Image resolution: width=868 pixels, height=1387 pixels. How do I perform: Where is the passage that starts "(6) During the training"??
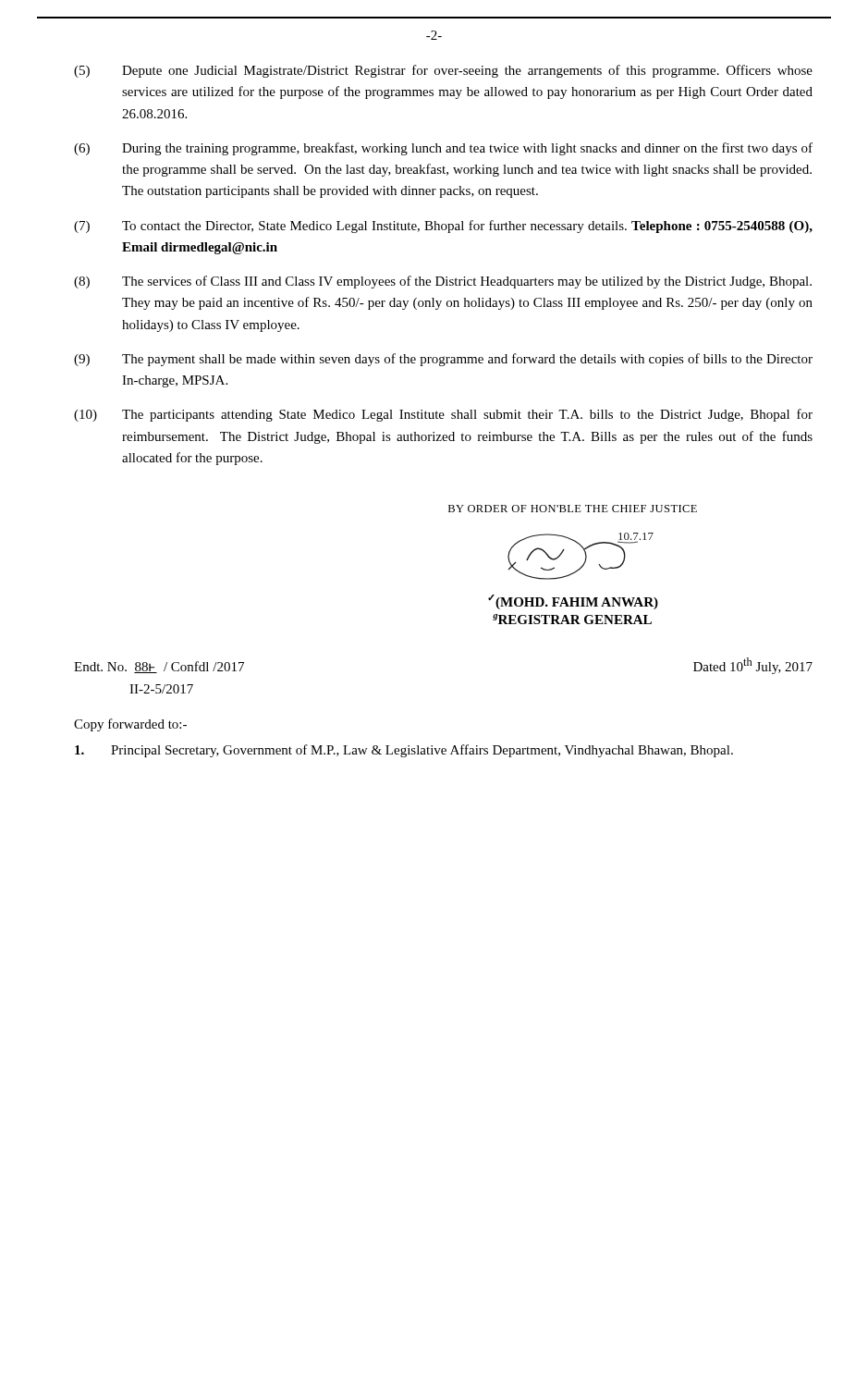(x=443, y=170)
